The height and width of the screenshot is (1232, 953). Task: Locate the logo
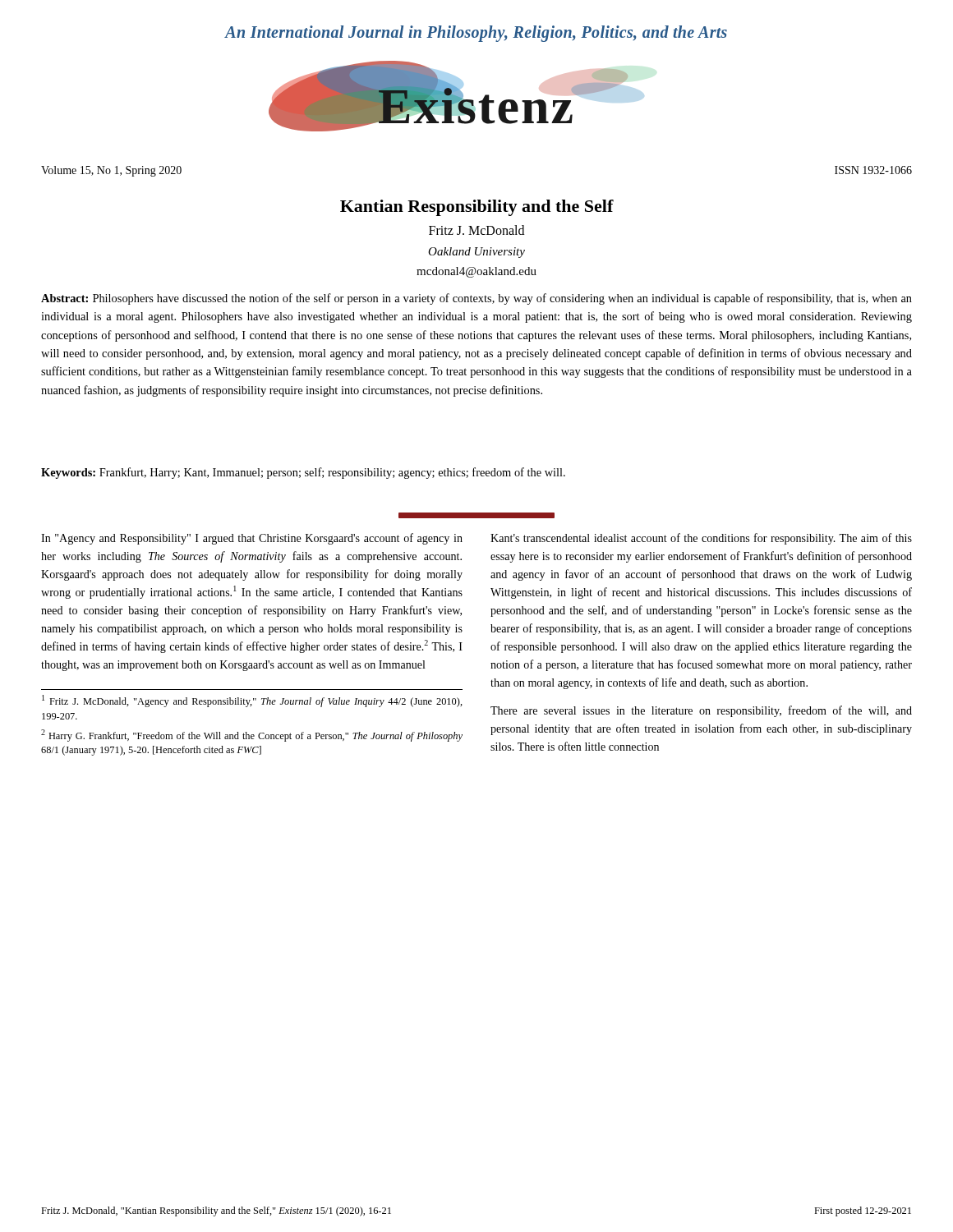pyautogui.click(x=476, y=105)
